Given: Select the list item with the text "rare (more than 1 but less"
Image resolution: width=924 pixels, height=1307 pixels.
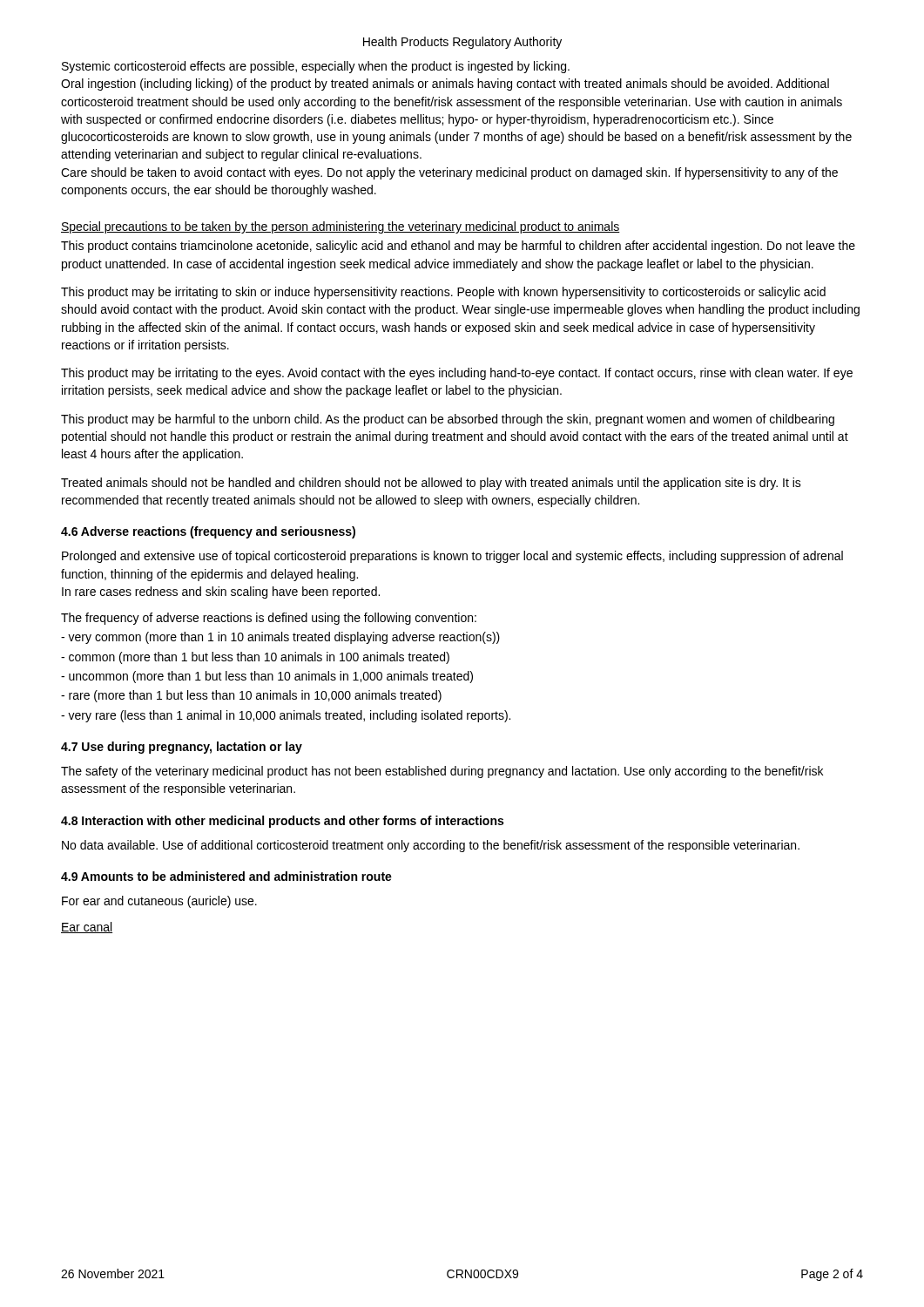Looking at the screenshot, I should click(x=251, y=696).
